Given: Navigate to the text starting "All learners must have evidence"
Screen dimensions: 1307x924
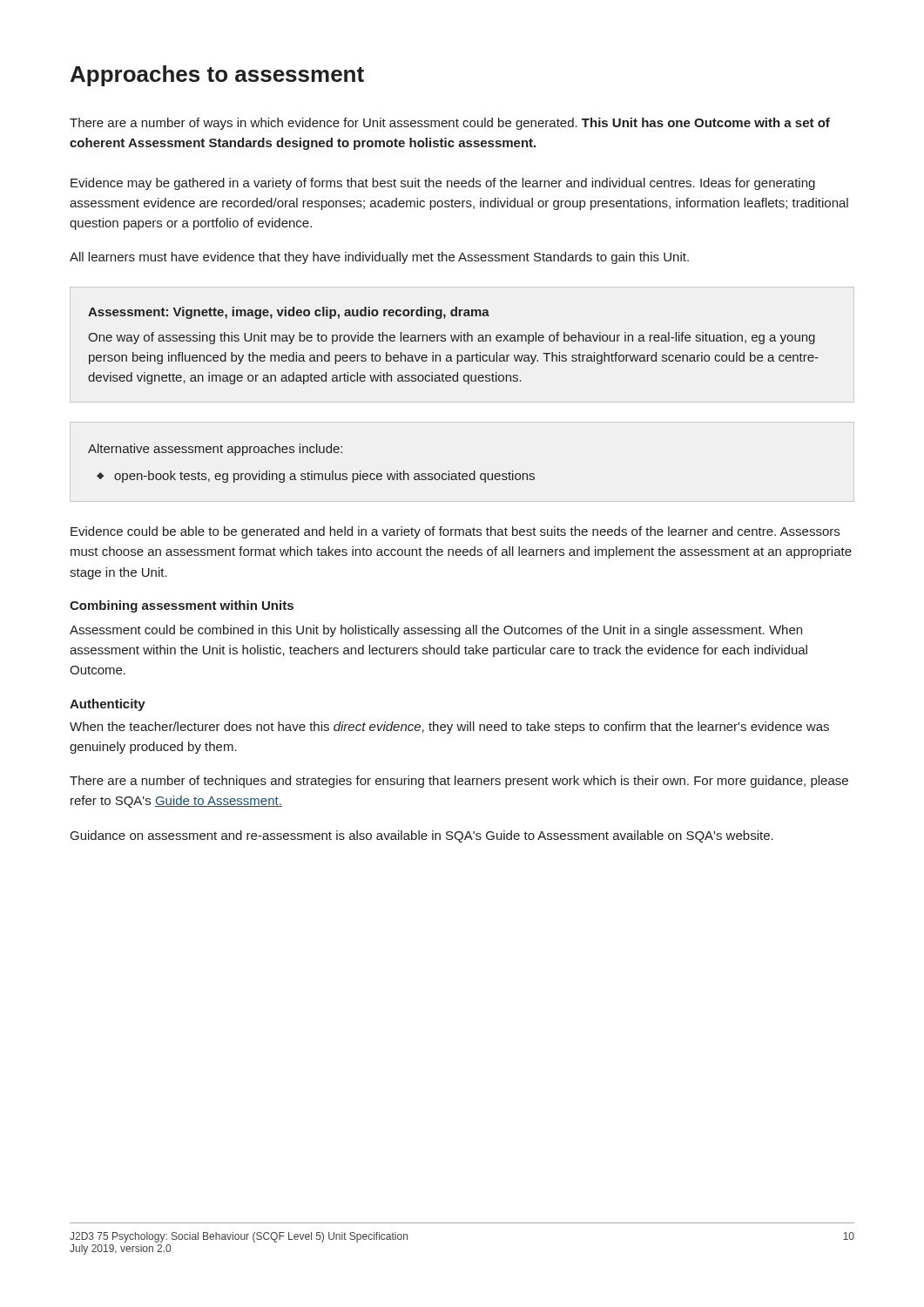Looking at the screenshot, I should click(x=380, y=257).
